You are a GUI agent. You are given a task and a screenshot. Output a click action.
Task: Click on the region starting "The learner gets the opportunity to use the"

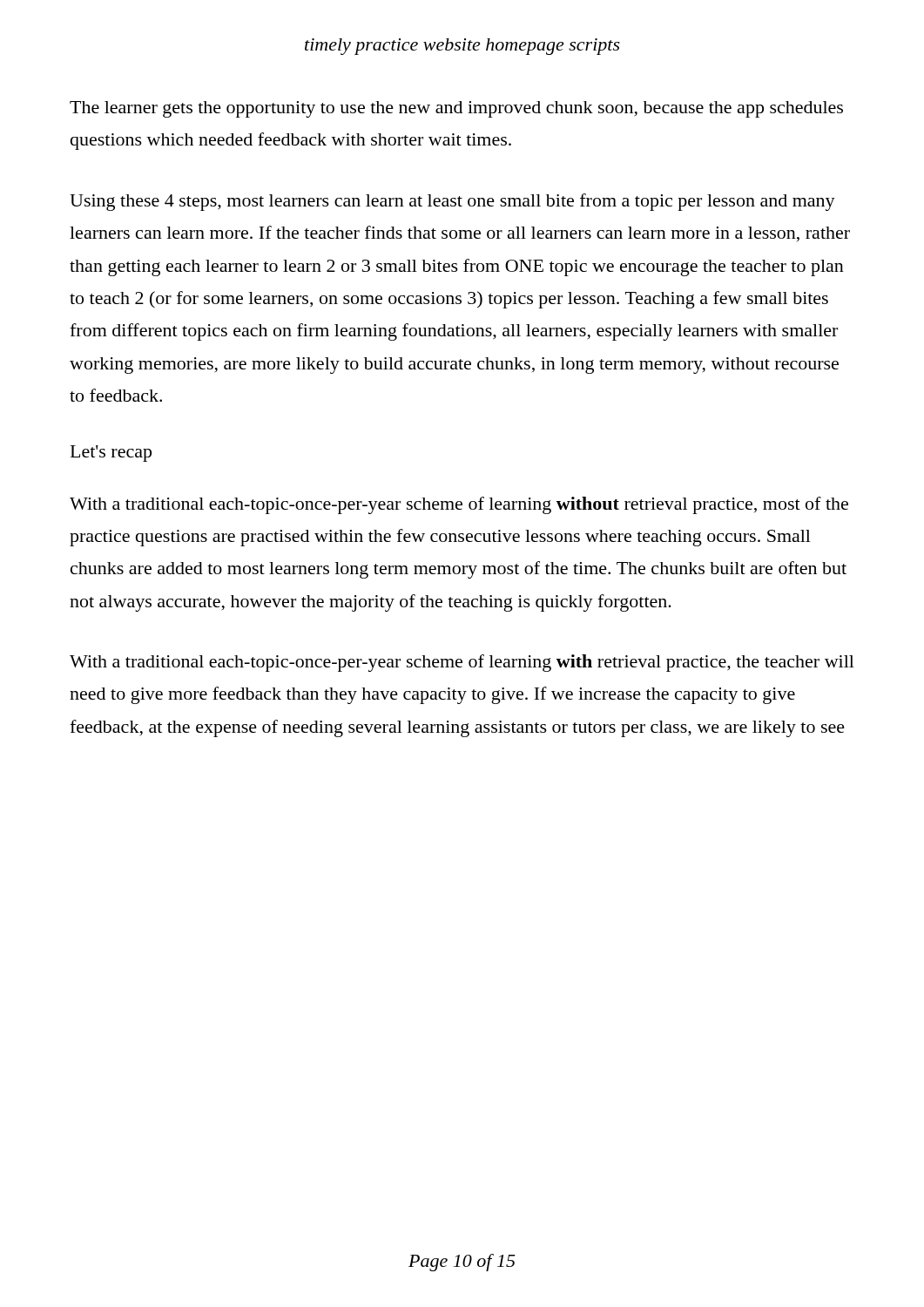point(457,123)
